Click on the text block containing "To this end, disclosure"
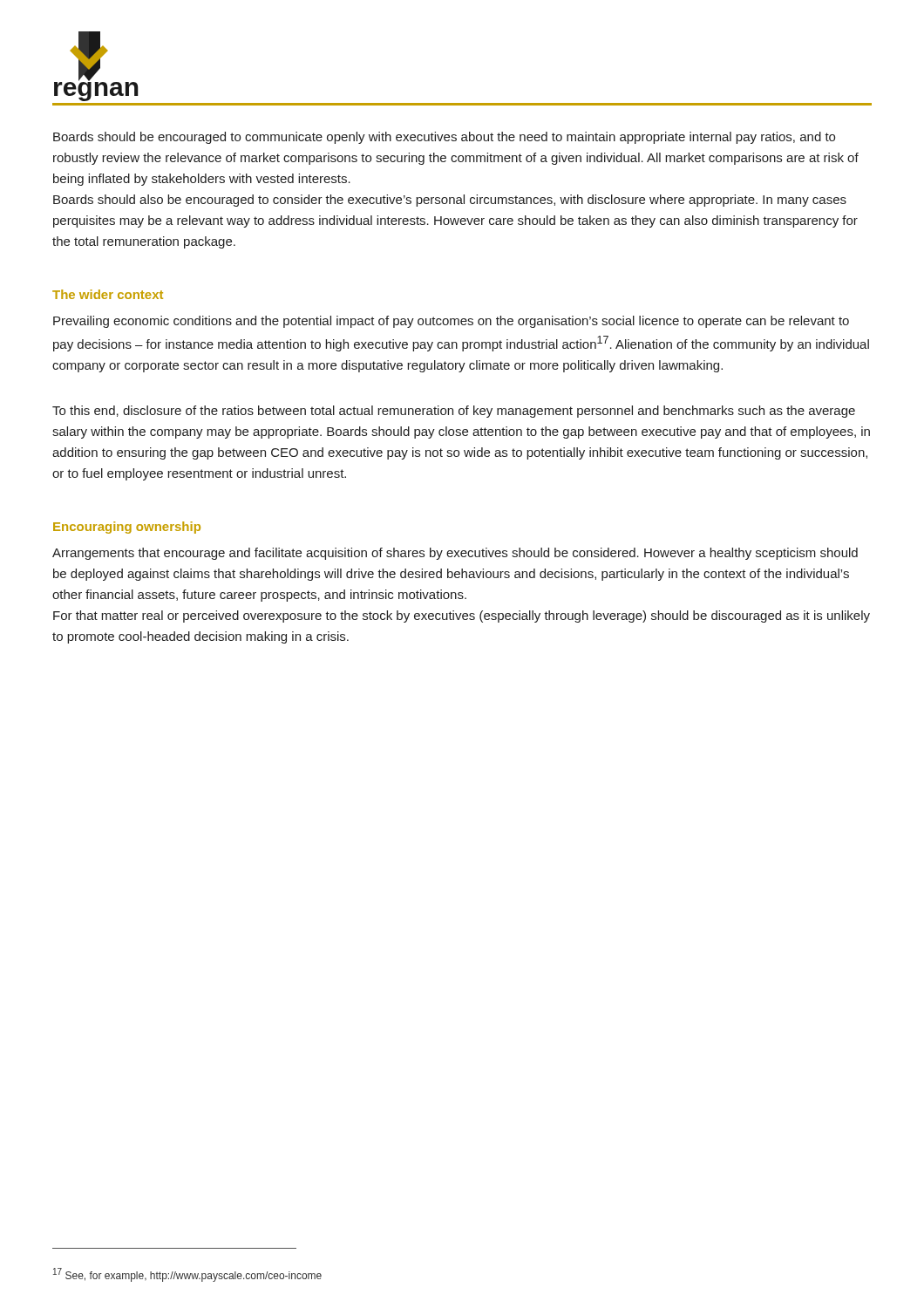This screenshot has height=1308, width=924. pos(462,442)
